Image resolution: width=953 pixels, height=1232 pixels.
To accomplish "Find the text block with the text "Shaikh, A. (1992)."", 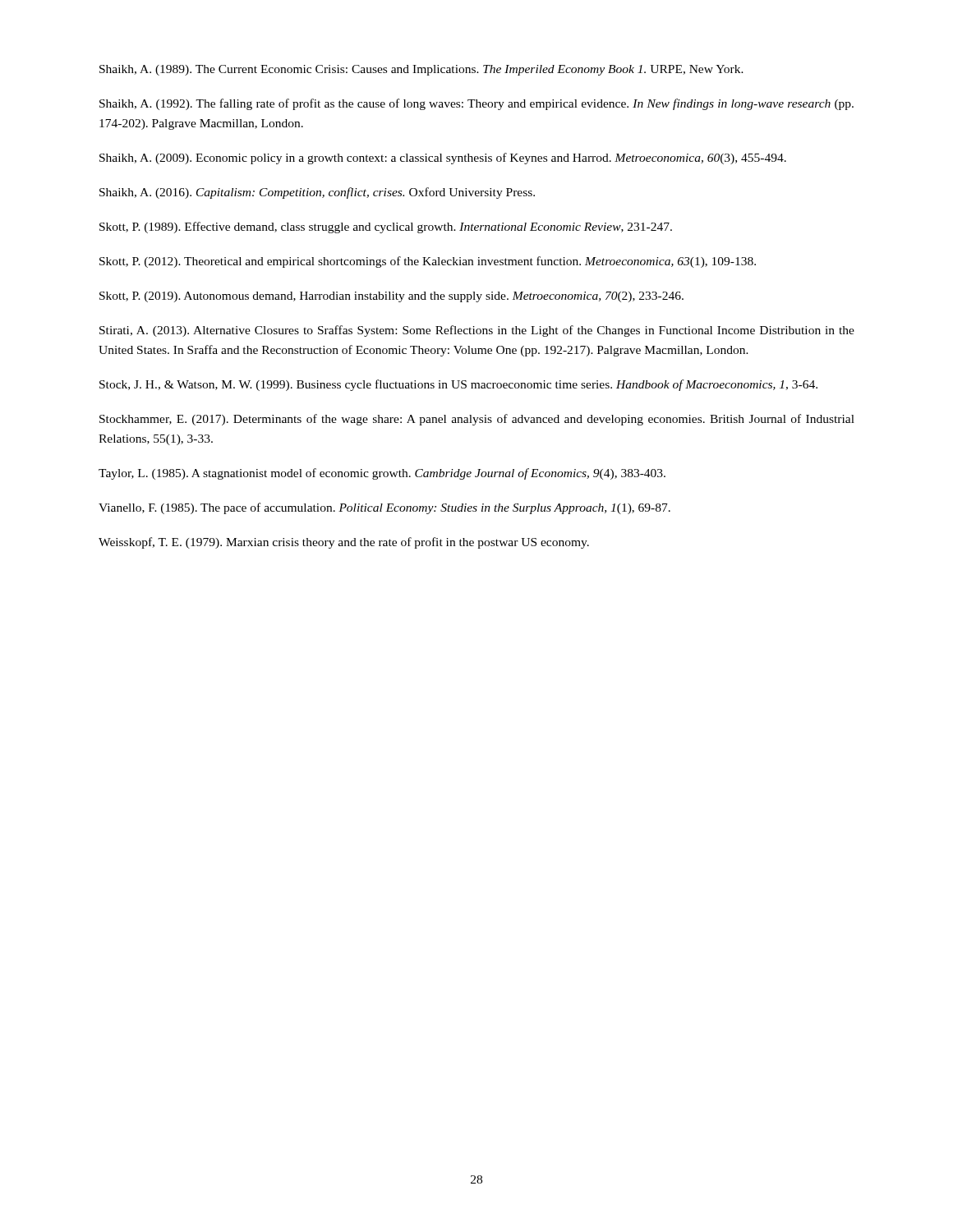I will click(x=476, y=113).
